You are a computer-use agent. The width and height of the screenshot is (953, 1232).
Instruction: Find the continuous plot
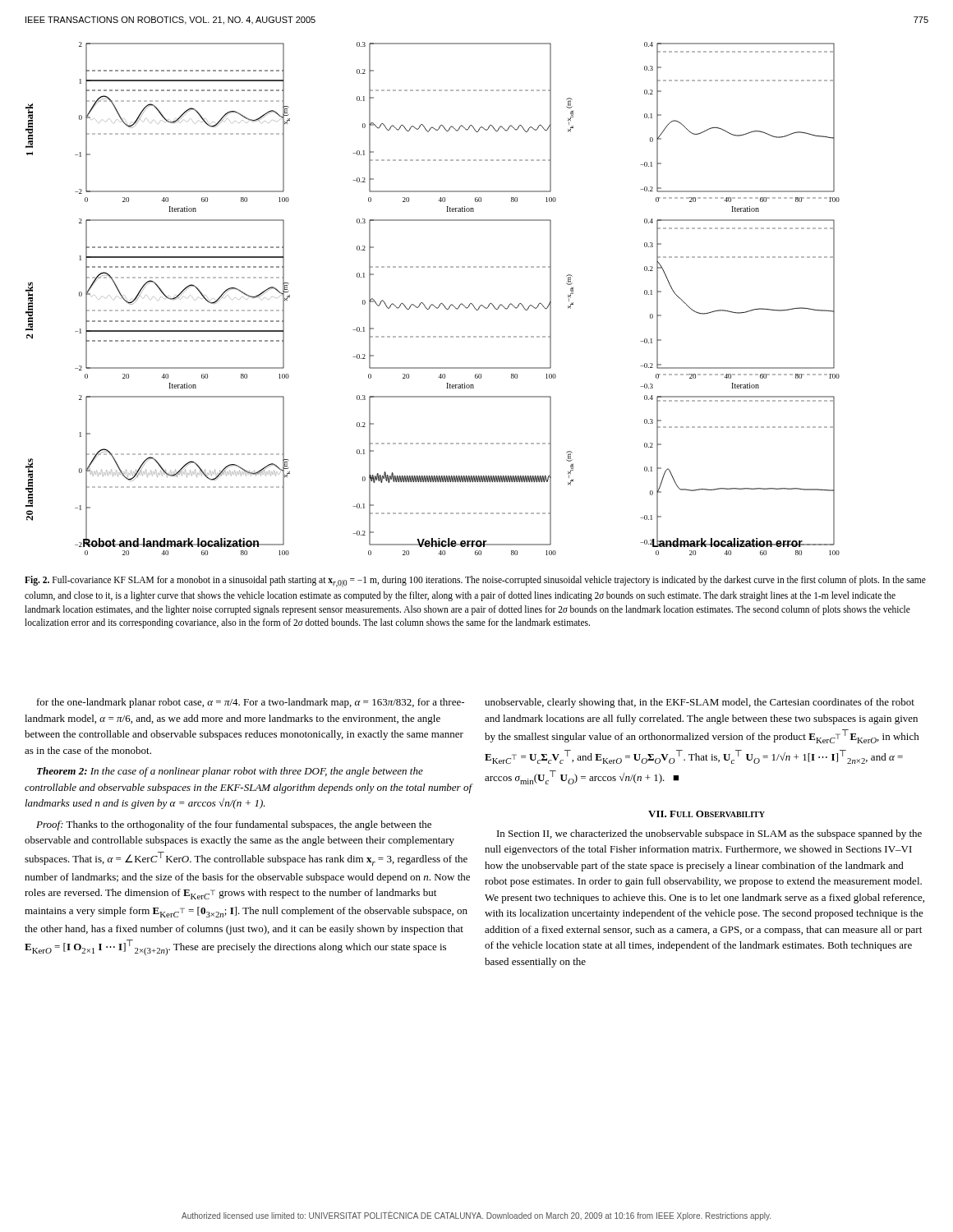tap(476, 294)
